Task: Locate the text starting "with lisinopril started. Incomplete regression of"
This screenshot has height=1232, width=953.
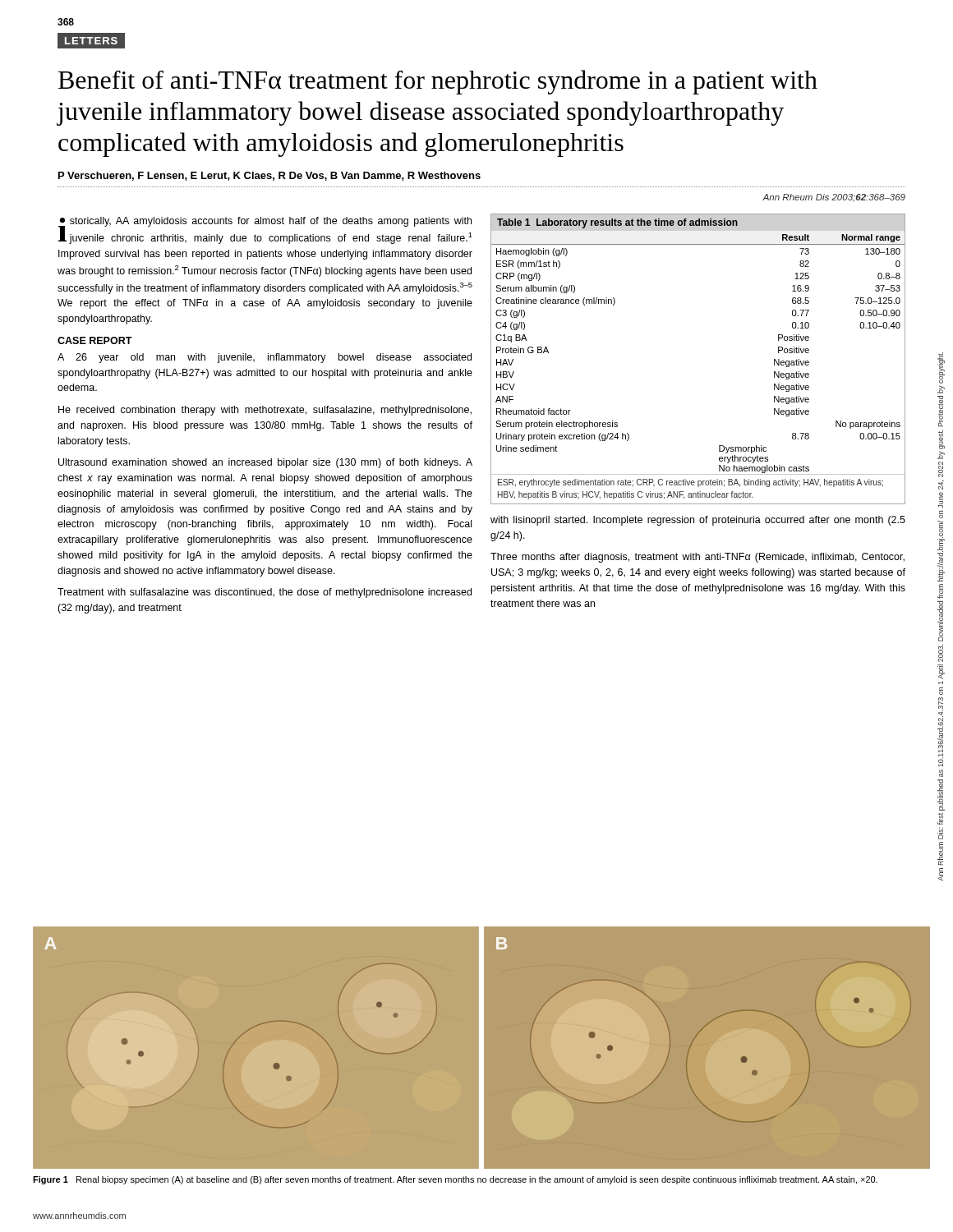Action: pyautogui.click(x=698, y=527)
